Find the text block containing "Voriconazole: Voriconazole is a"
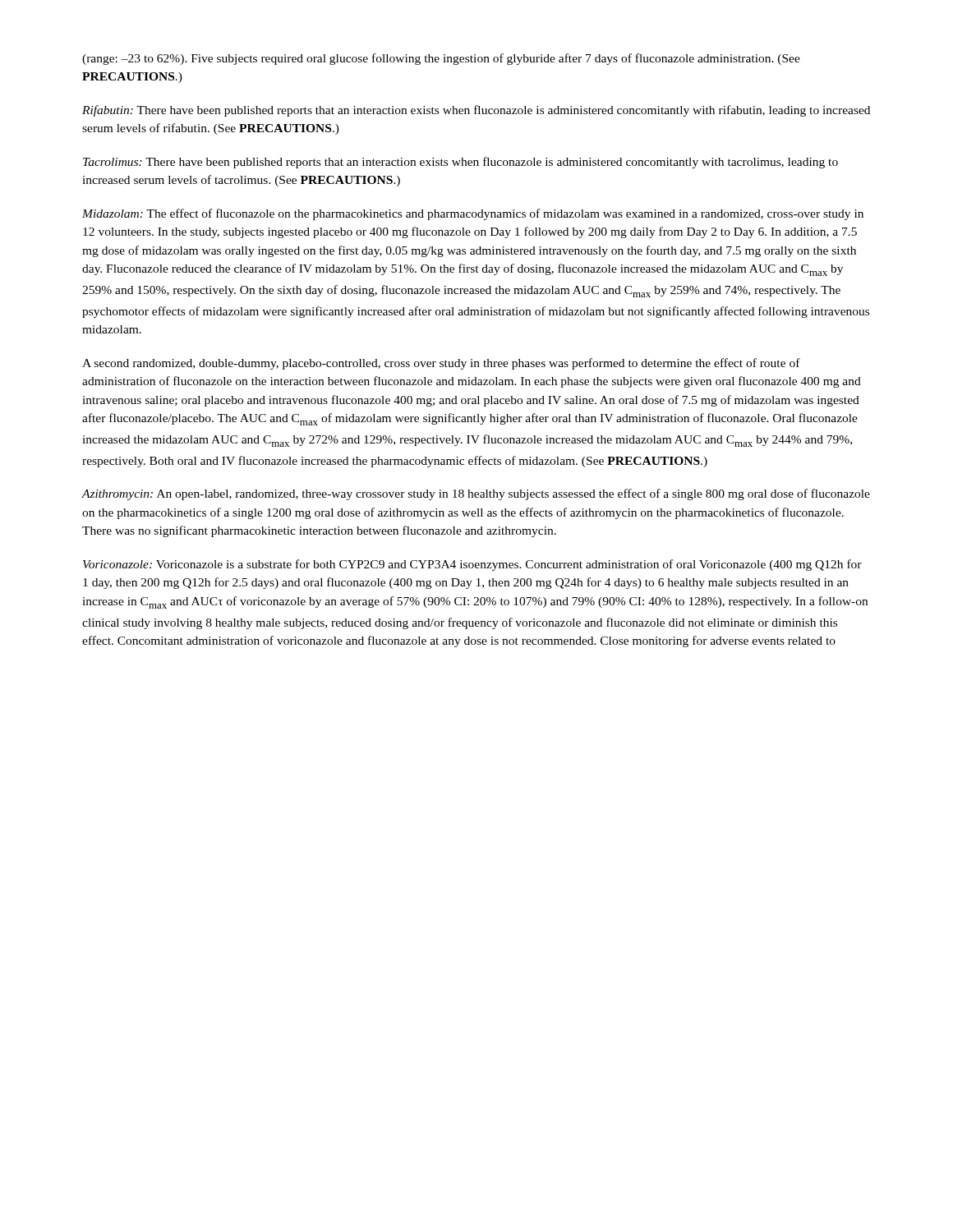Screen dimensions: 1232x953 click(475, 602)
